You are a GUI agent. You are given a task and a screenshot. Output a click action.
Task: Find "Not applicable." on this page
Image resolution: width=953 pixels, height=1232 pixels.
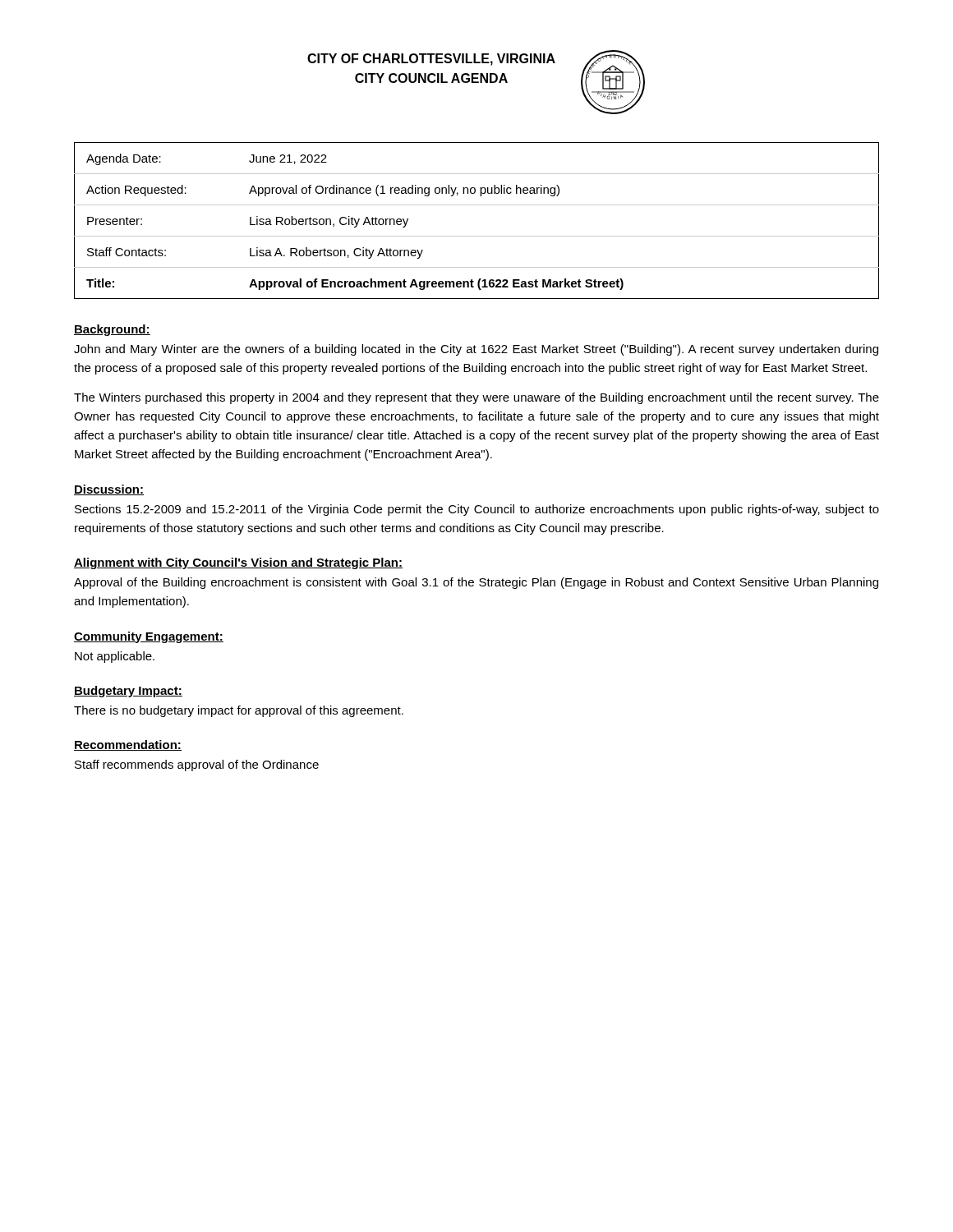pos(115,657)
